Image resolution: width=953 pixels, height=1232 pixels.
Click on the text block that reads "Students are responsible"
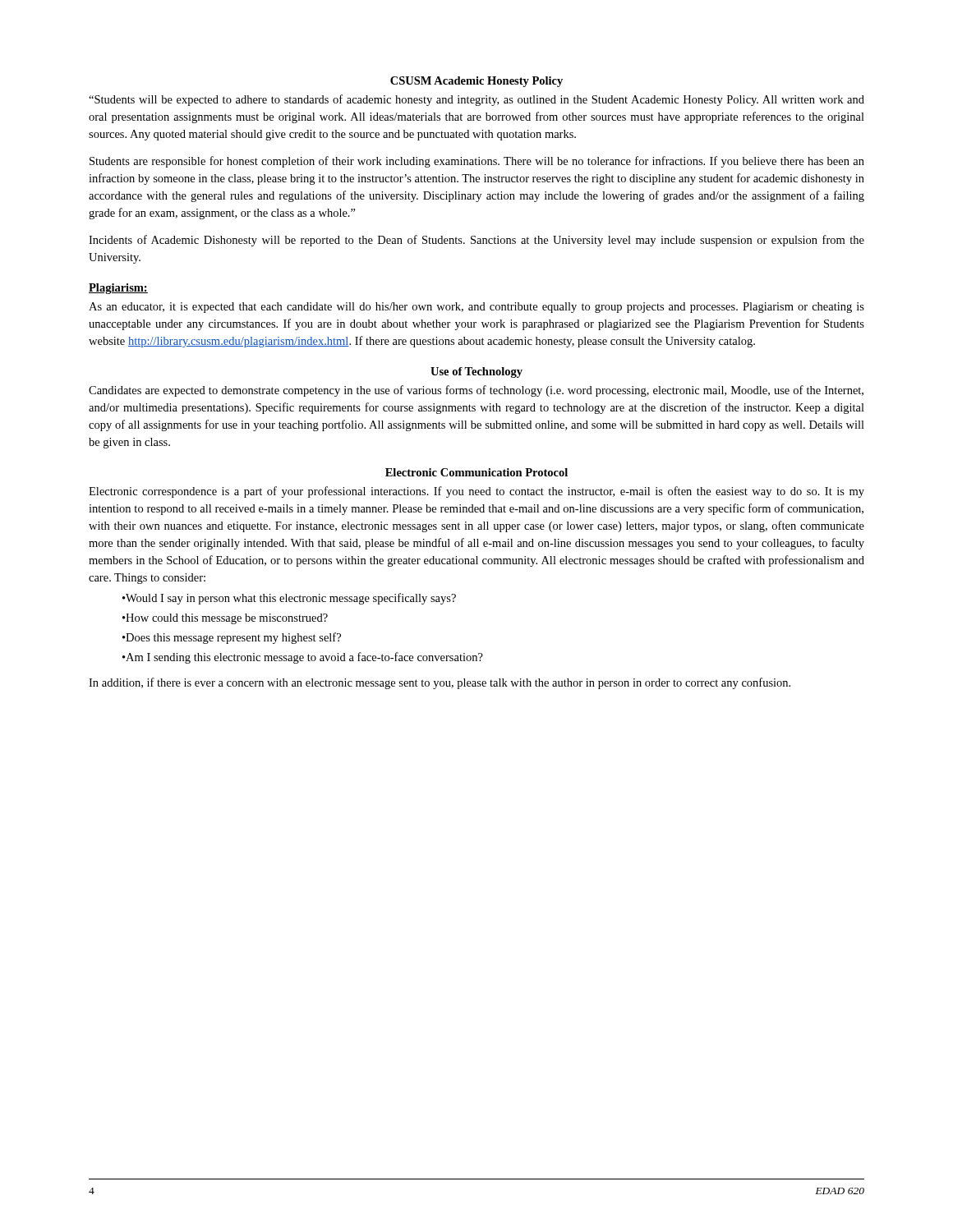pos(476,187)
